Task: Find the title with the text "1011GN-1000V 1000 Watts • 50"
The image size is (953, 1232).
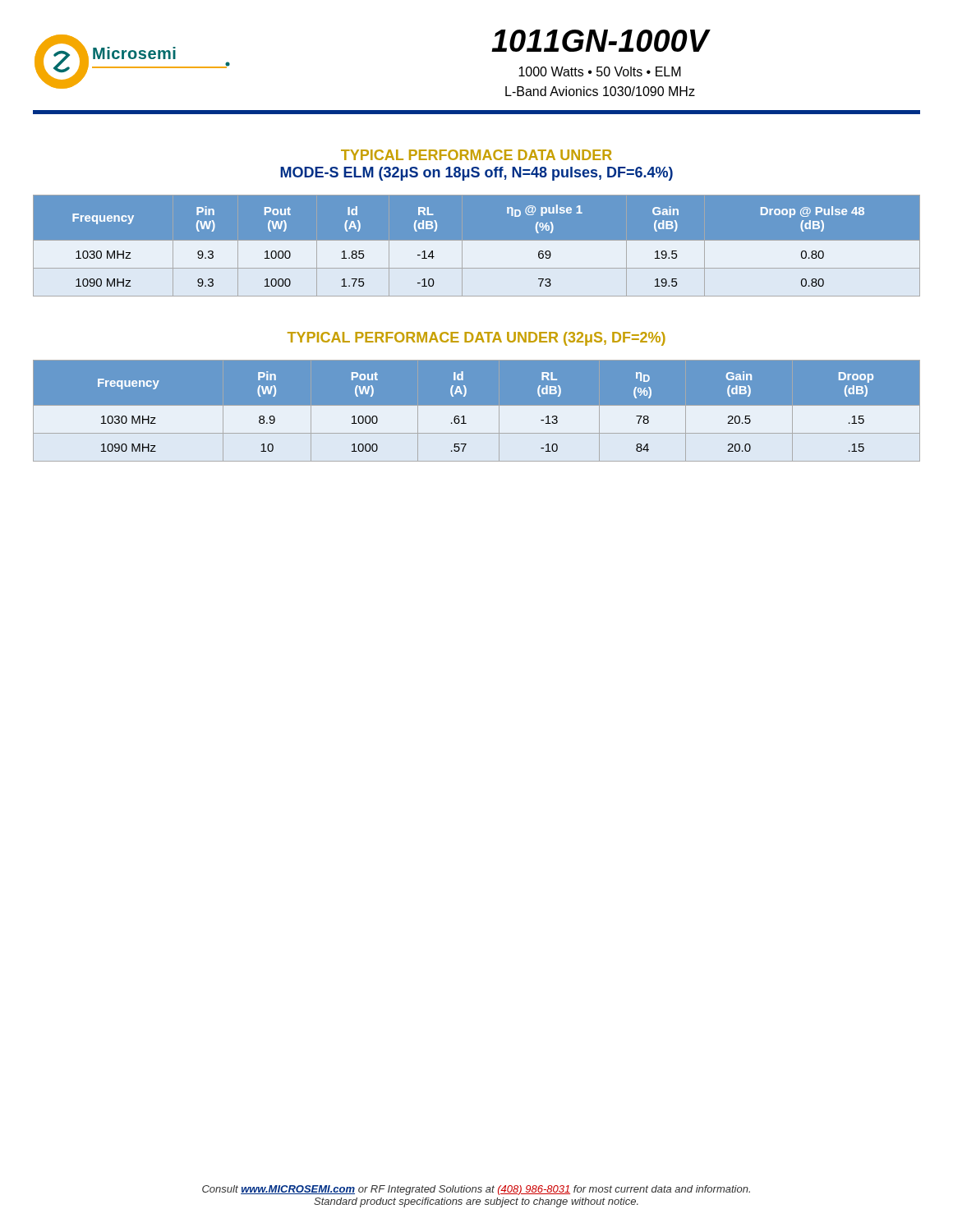Action: click(x=600, y=63)
